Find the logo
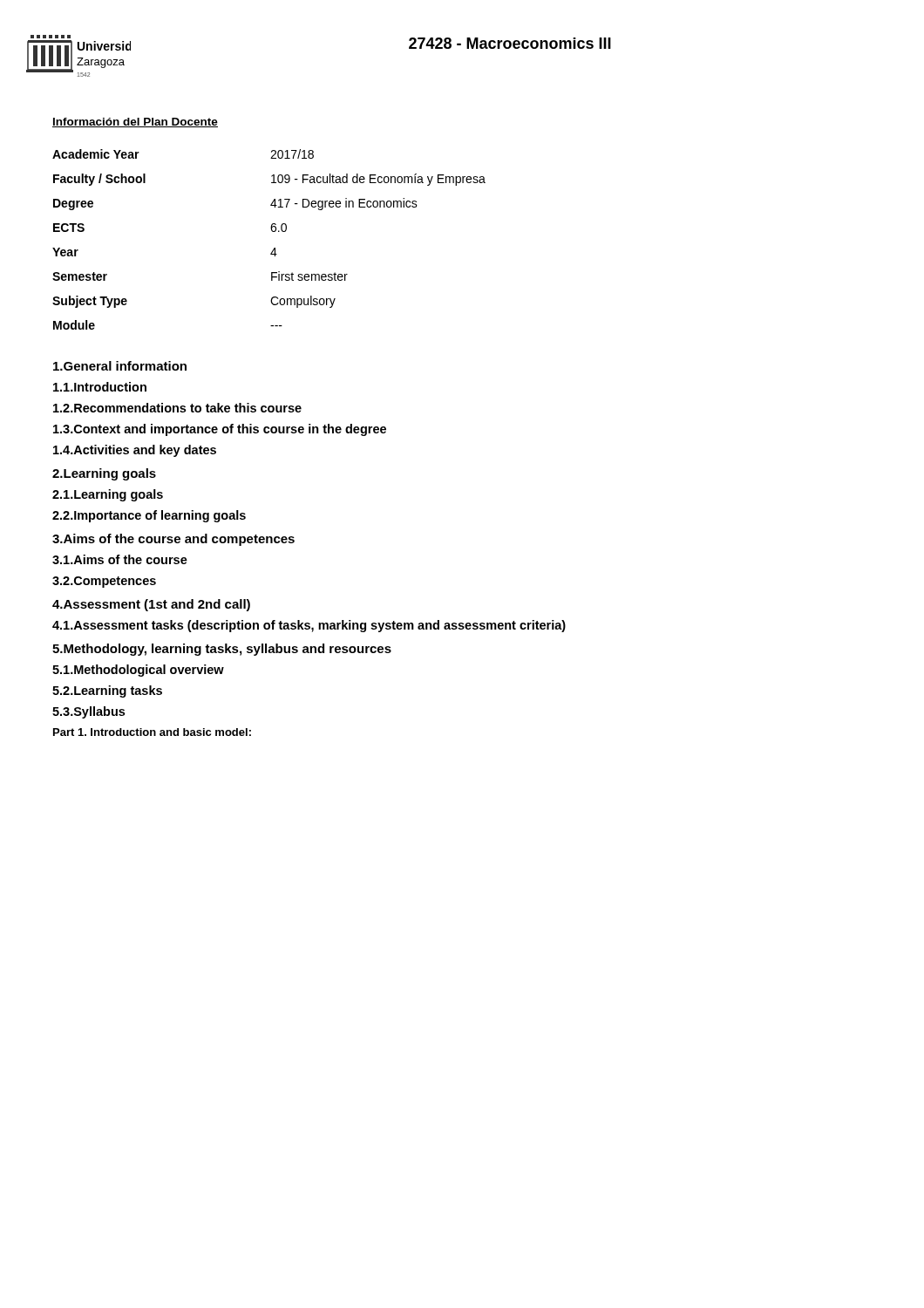Image resolution: width=924 pixels, height=1308 pixels. (x=87, y=56)
